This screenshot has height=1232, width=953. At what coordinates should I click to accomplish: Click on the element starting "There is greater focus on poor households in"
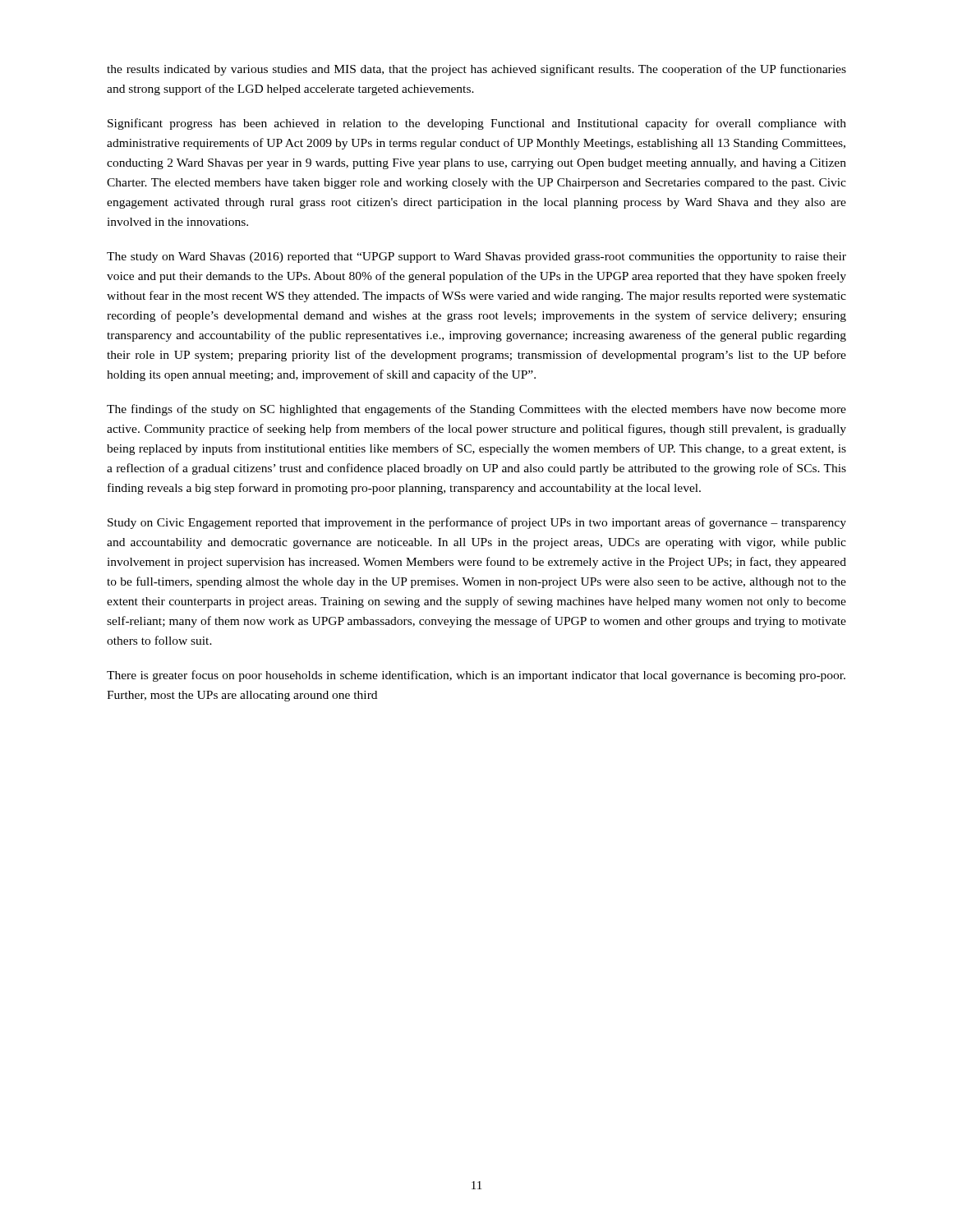pyautogui.click(x=476, y=685)
